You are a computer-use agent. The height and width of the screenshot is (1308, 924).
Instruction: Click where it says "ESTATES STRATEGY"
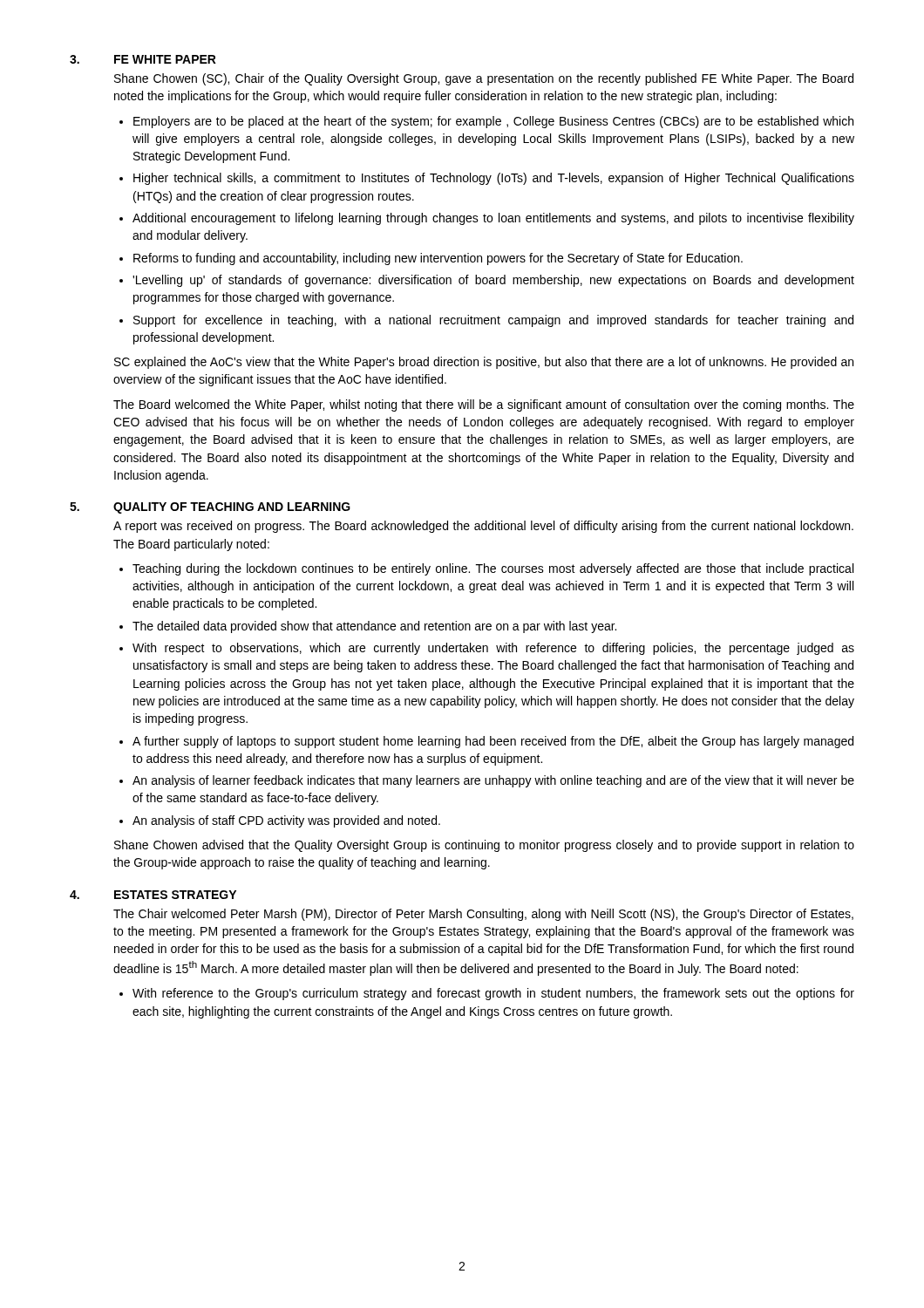pyautogui.click(x=175, y=894)
